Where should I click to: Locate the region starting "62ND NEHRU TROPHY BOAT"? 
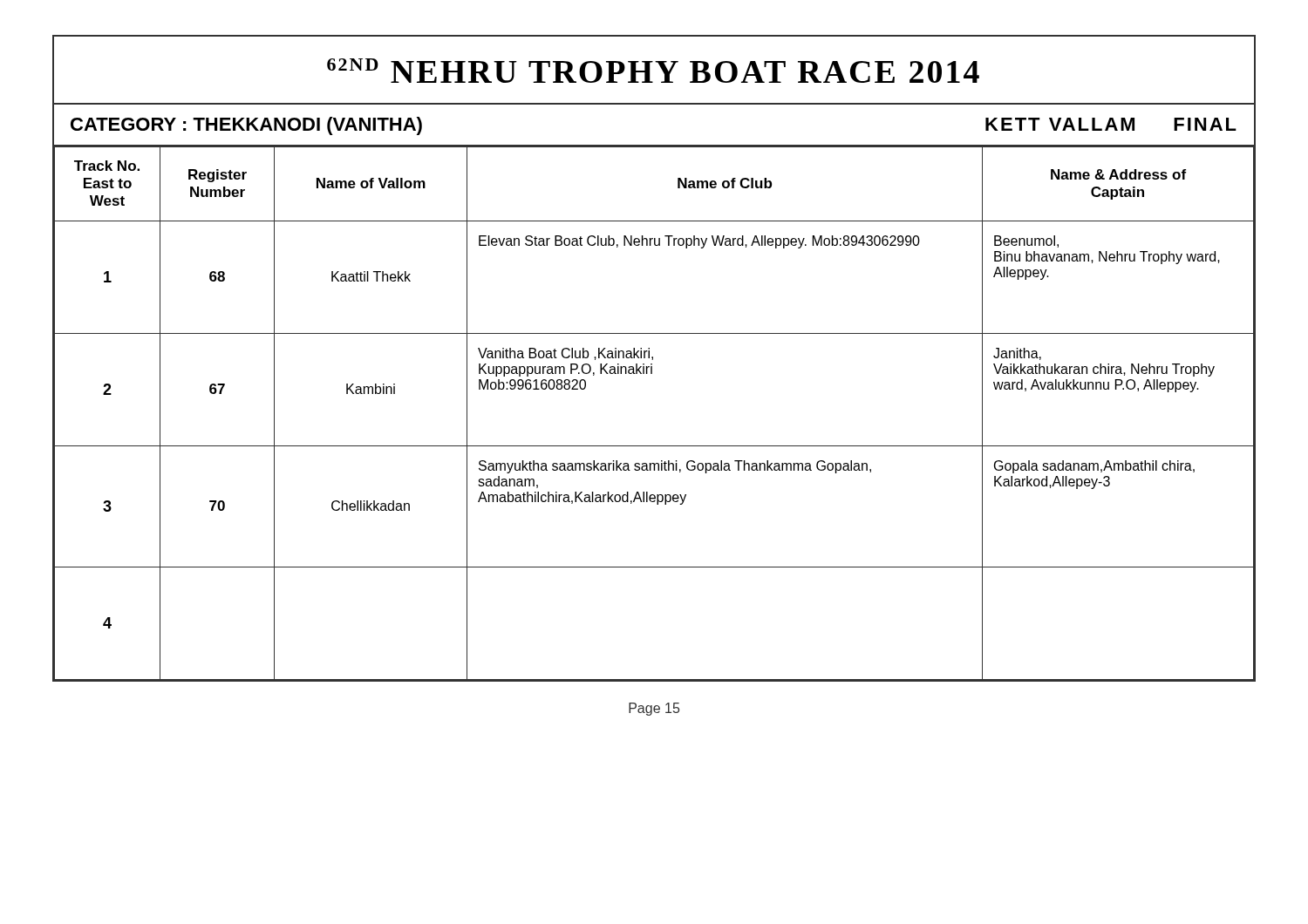(x=654, y=71)
